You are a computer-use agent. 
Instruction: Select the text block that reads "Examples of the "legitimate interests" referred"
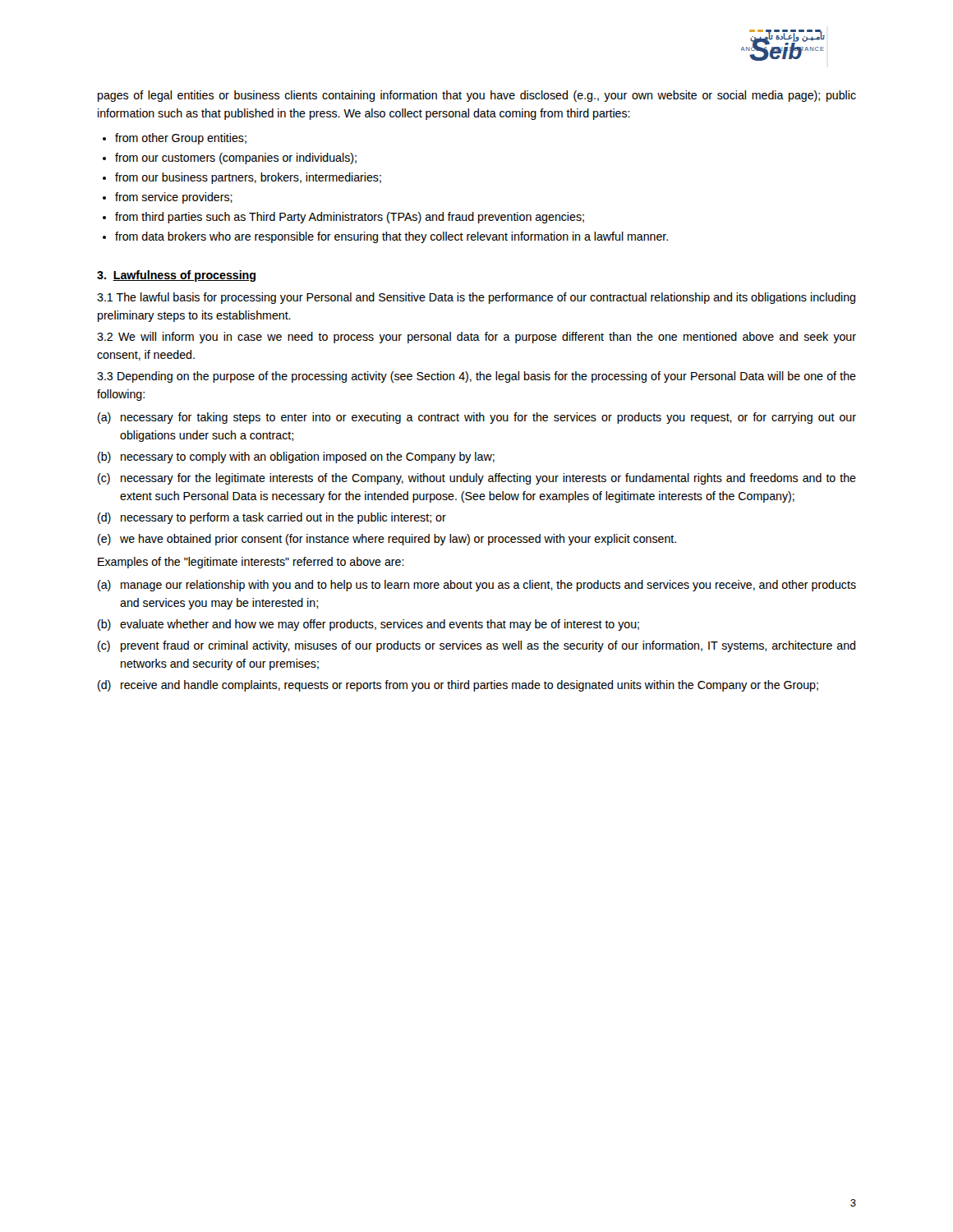[251, 562]
